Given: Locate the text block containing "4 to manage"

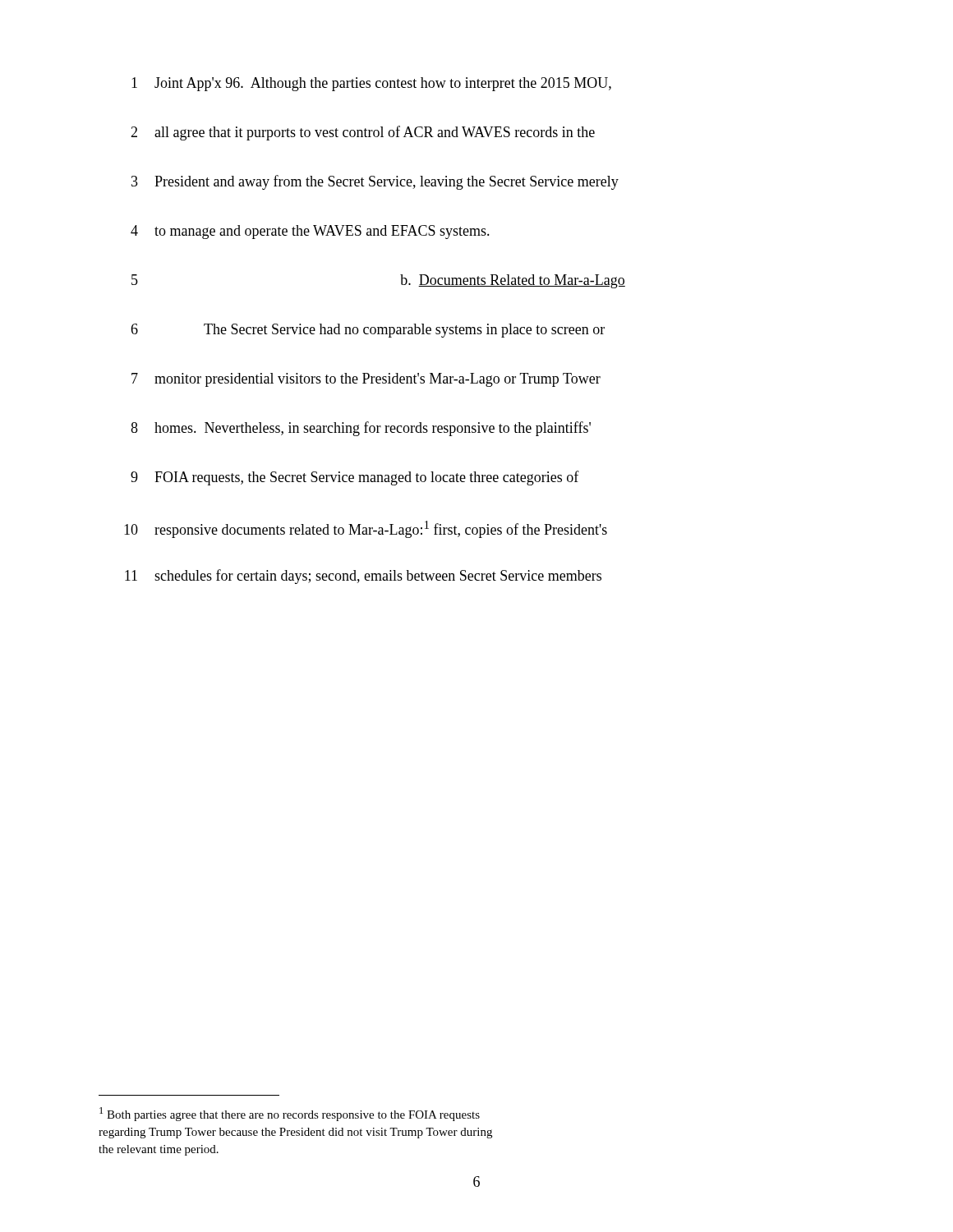Looking at the screenshot, I should (x=485, y=231).
